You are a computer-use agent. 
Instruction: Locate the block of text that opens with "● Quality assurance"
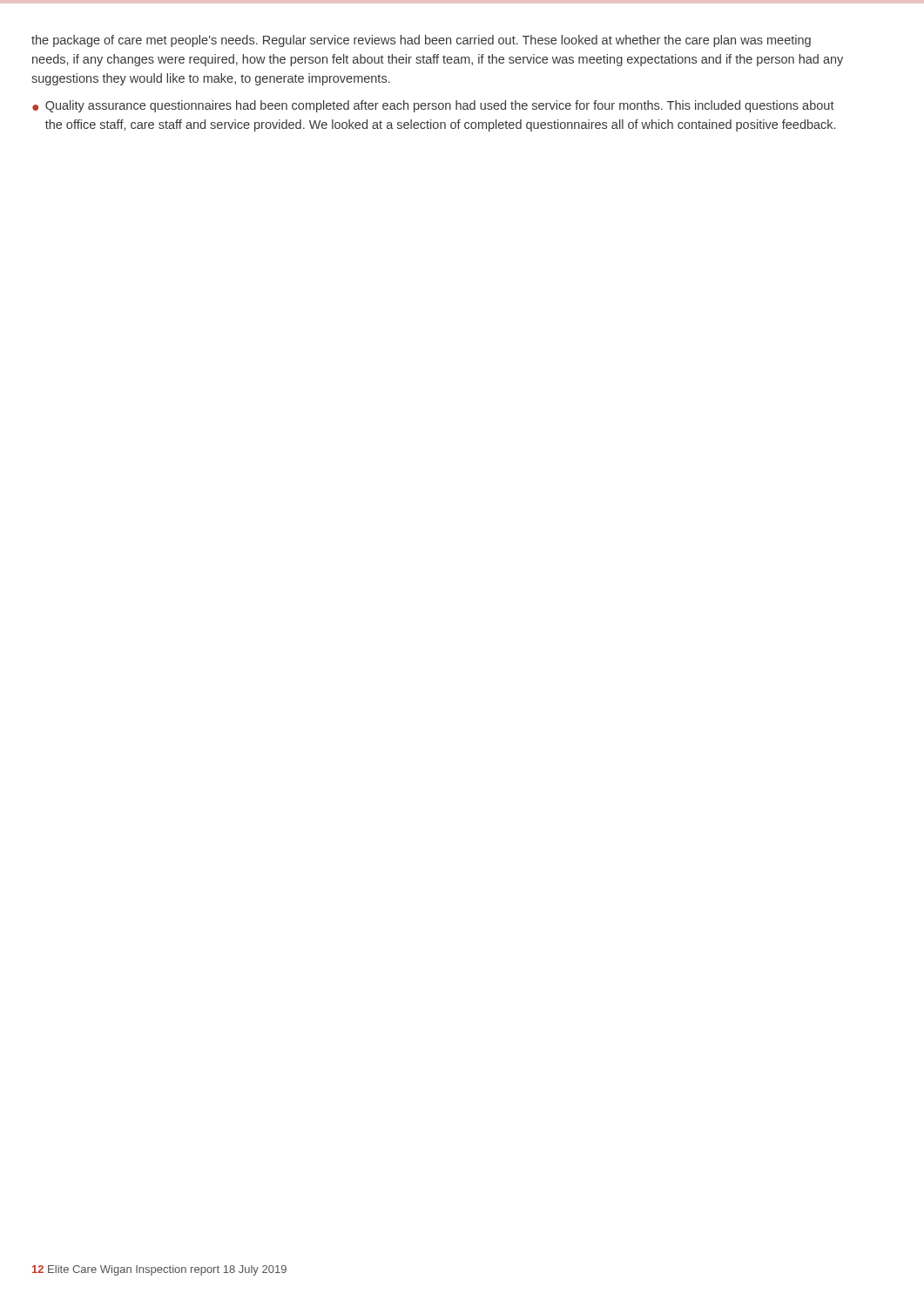[441, 116]
